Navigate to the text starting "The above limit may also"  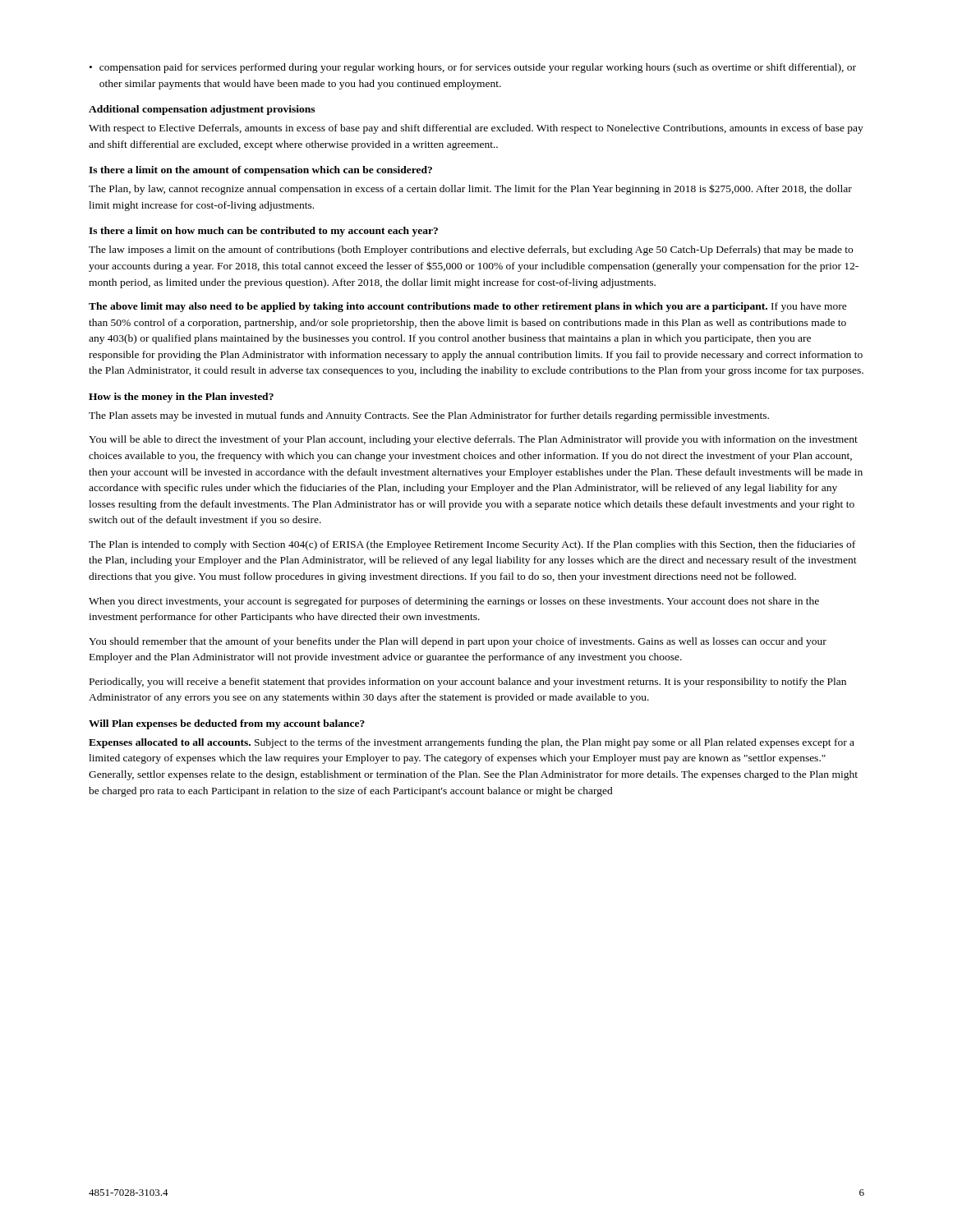click(x=476, y=338)
